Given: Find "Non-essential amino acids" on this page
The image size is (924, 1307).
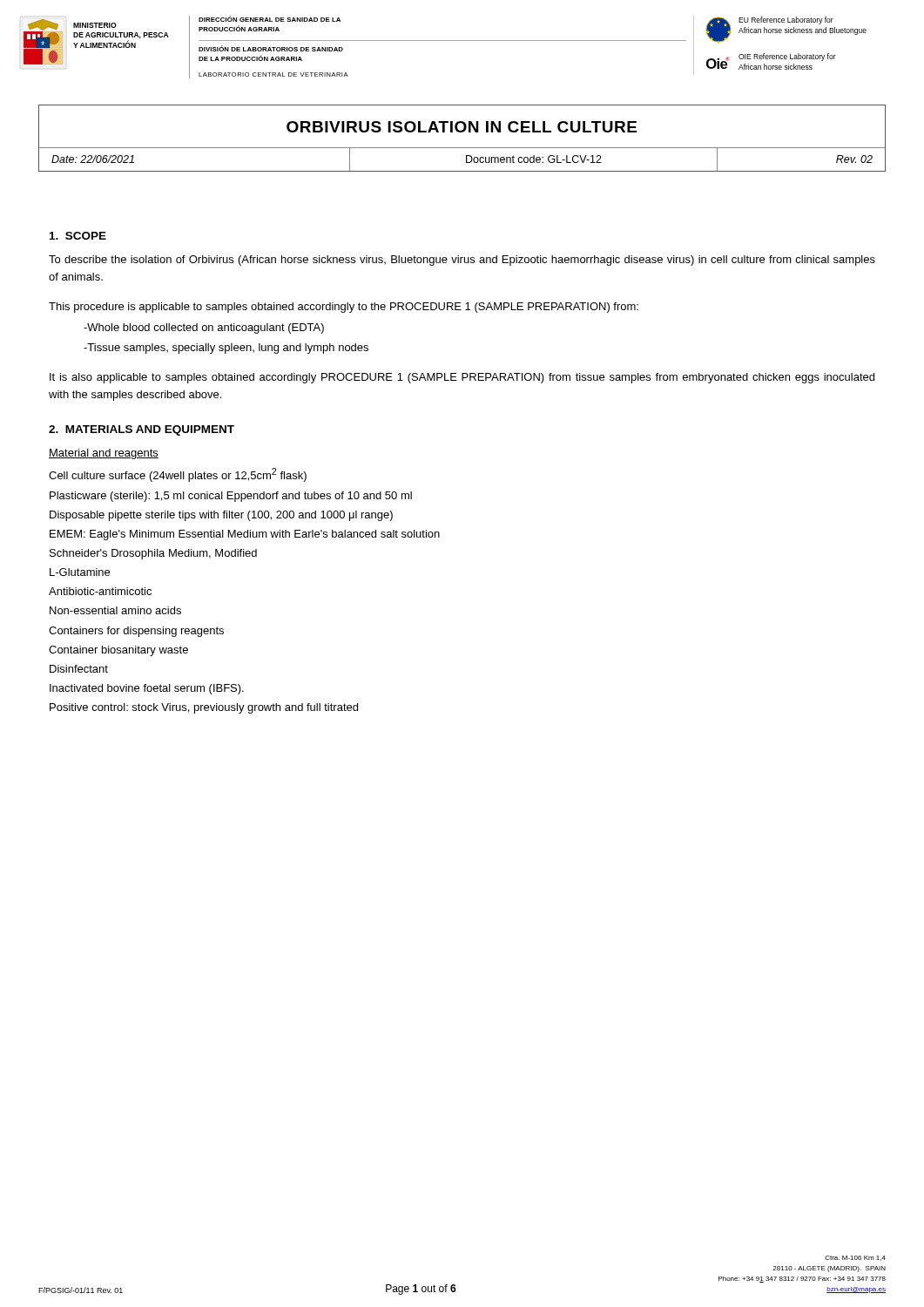Looking at the screenshot, I should [115, 611].
